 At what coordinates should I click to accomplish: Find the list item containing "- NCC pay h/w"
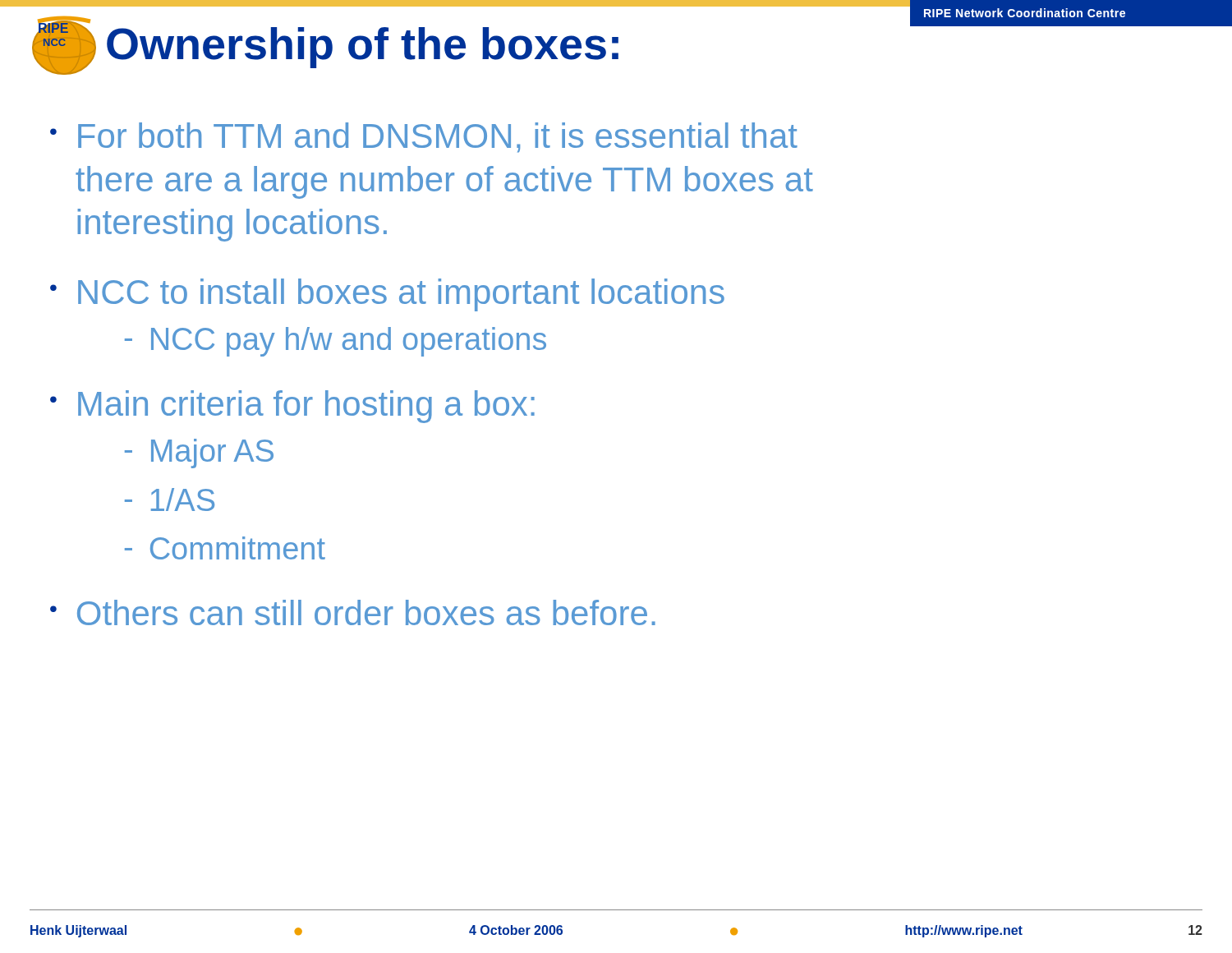335,340
